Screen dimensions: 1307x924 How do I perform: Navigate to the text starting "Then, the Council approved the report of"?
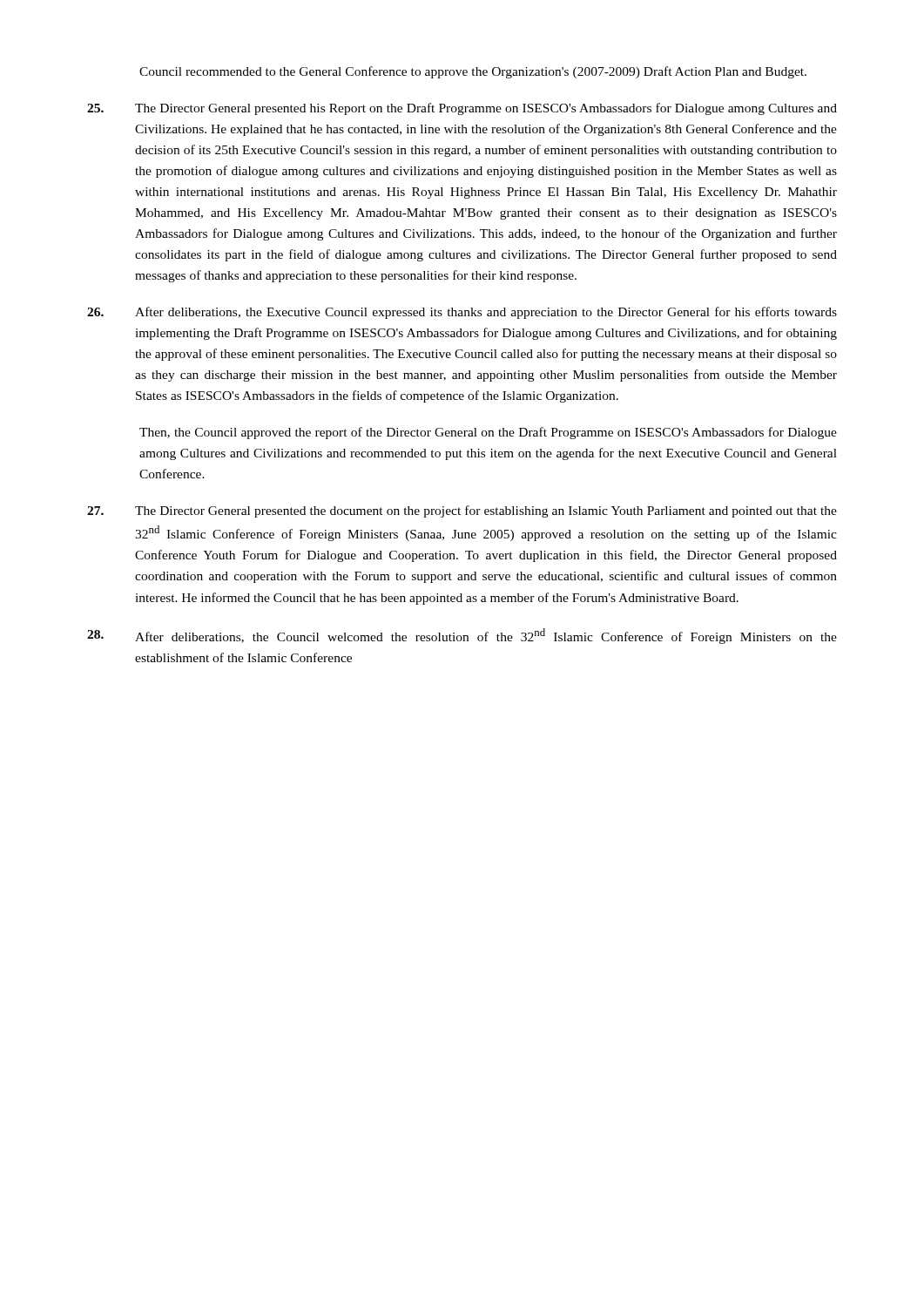pos(488,453)
